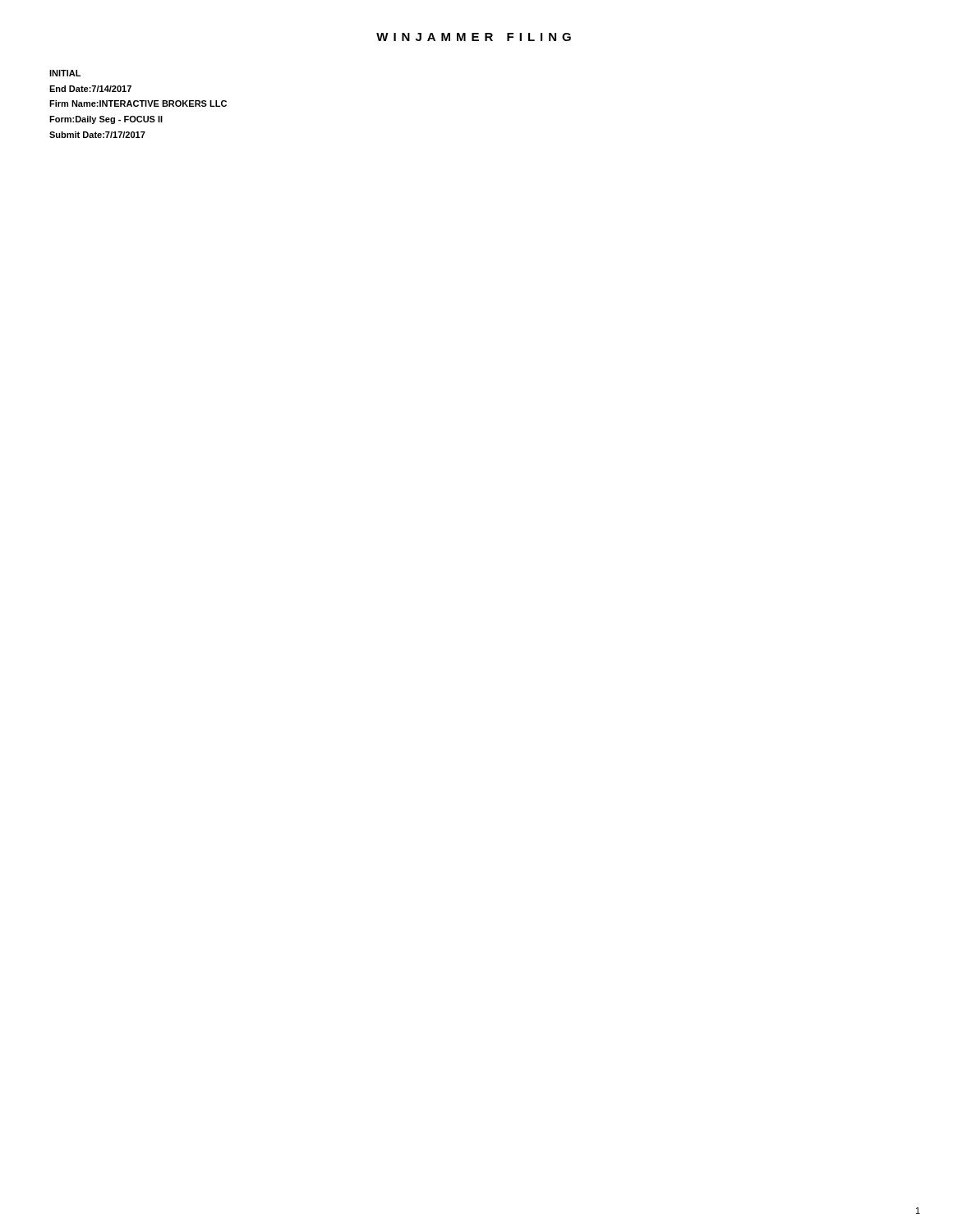953x1232 pixels.
Task: Find the text block starting "WINJAMMER FILING"
Action: point(476,37)
